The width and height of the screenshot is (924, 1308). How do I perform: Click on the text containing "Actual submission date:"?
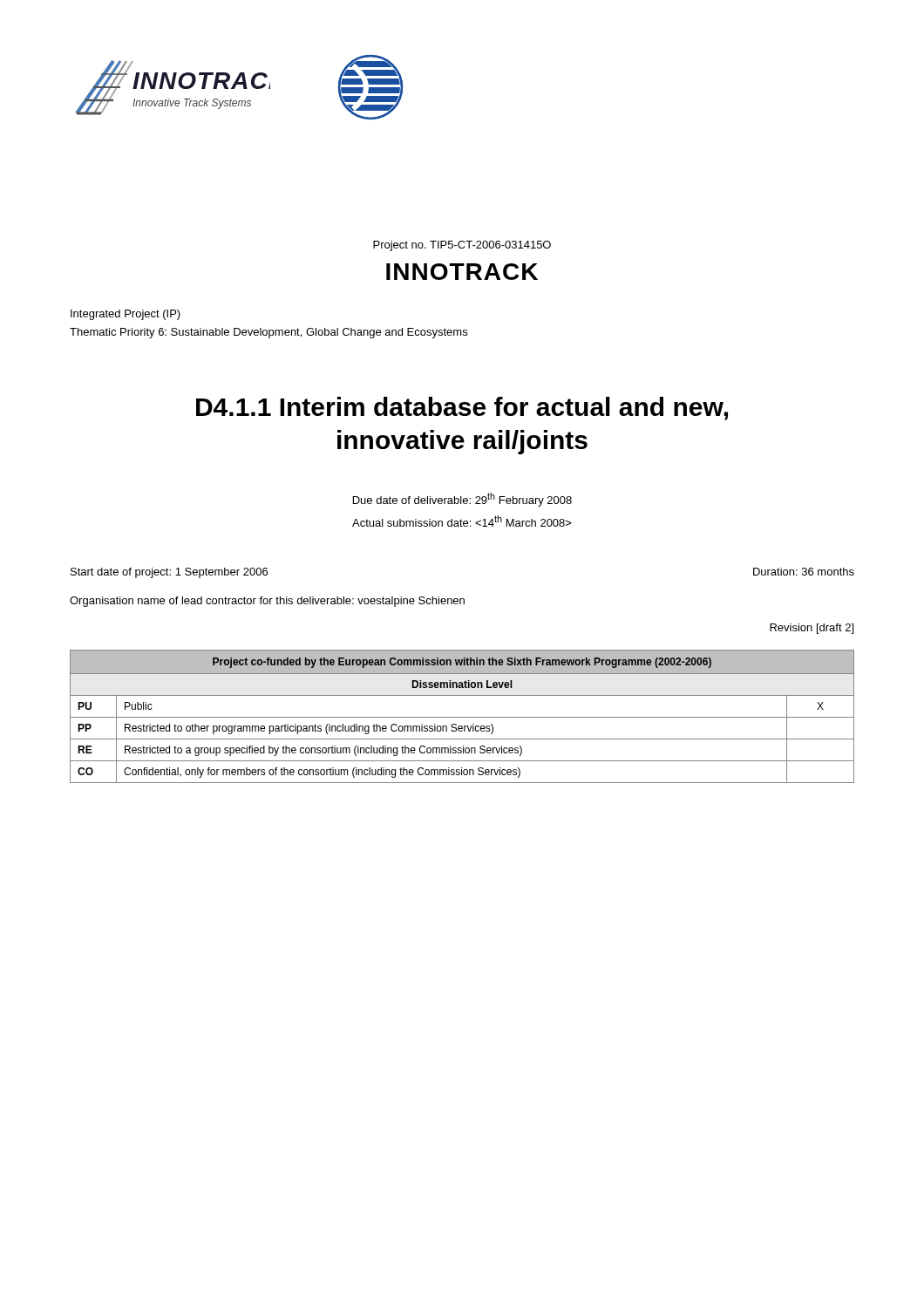(x=462, y=522)
